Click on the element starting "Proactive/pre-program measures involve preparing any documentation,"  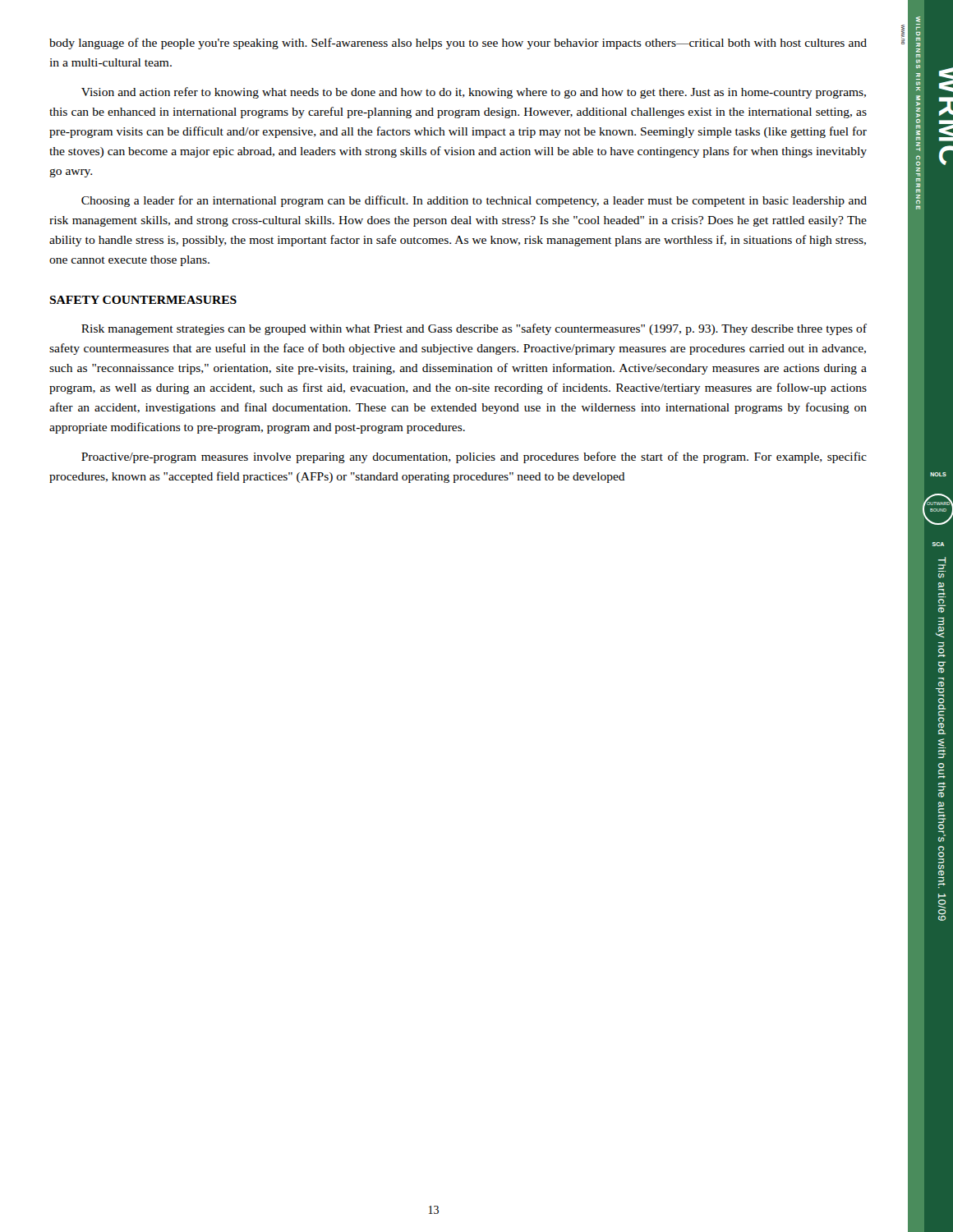(x=458, y=466)
